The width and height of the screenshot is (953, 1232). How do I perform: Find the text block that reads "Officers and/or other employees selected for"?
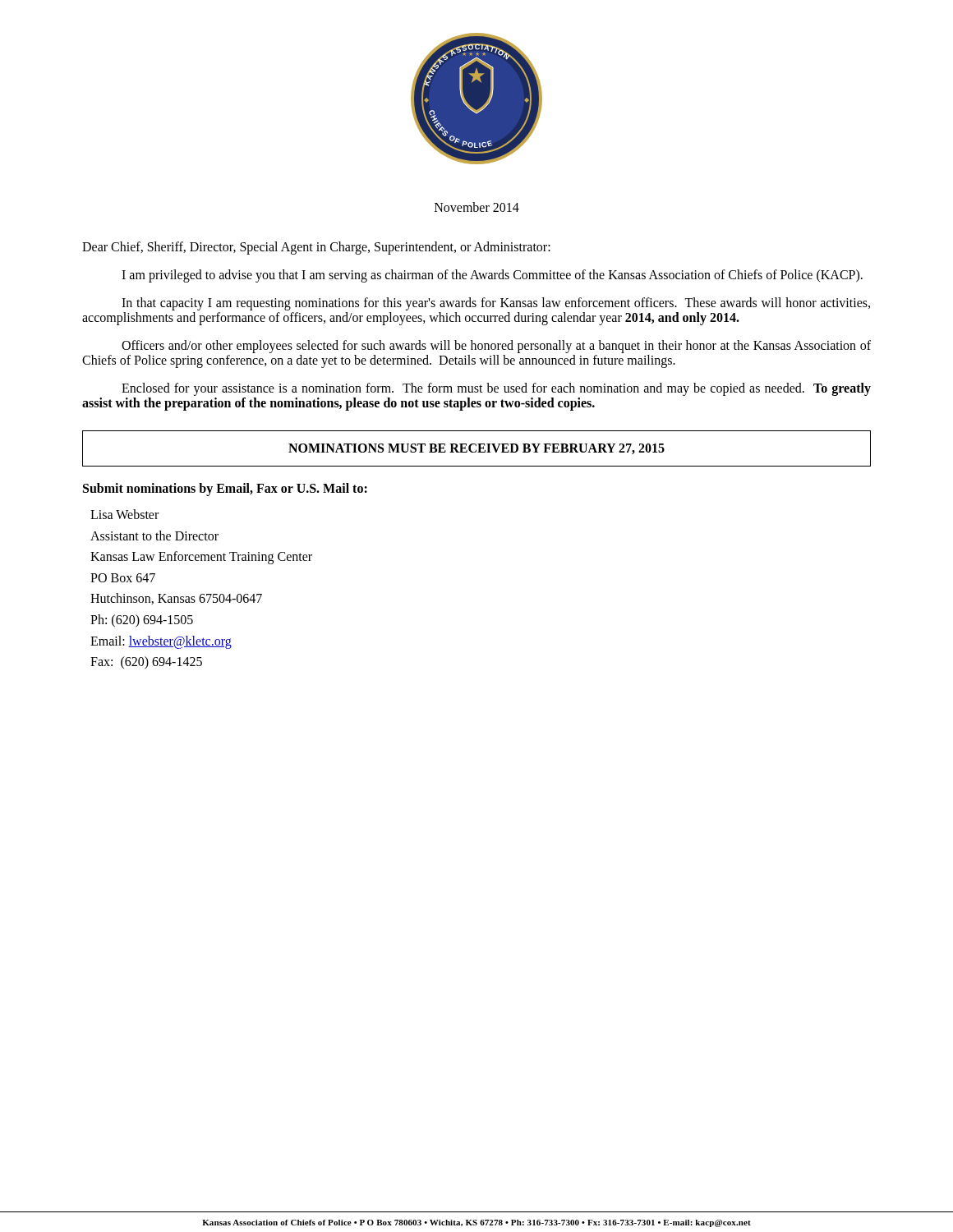[476, 353]
